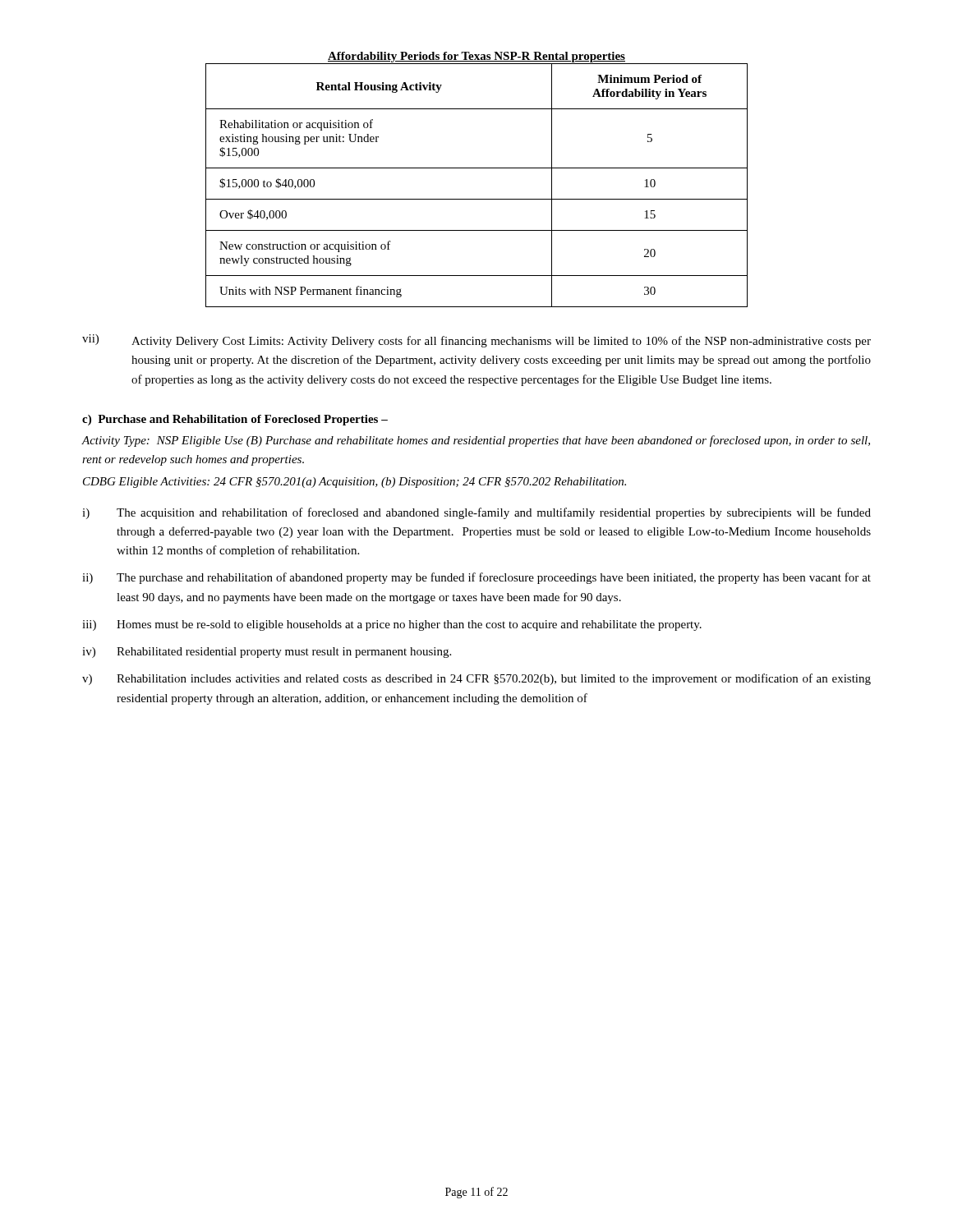Find the list item that says "i) The acquisition and rehabilitation"

(x=476, y=532)
